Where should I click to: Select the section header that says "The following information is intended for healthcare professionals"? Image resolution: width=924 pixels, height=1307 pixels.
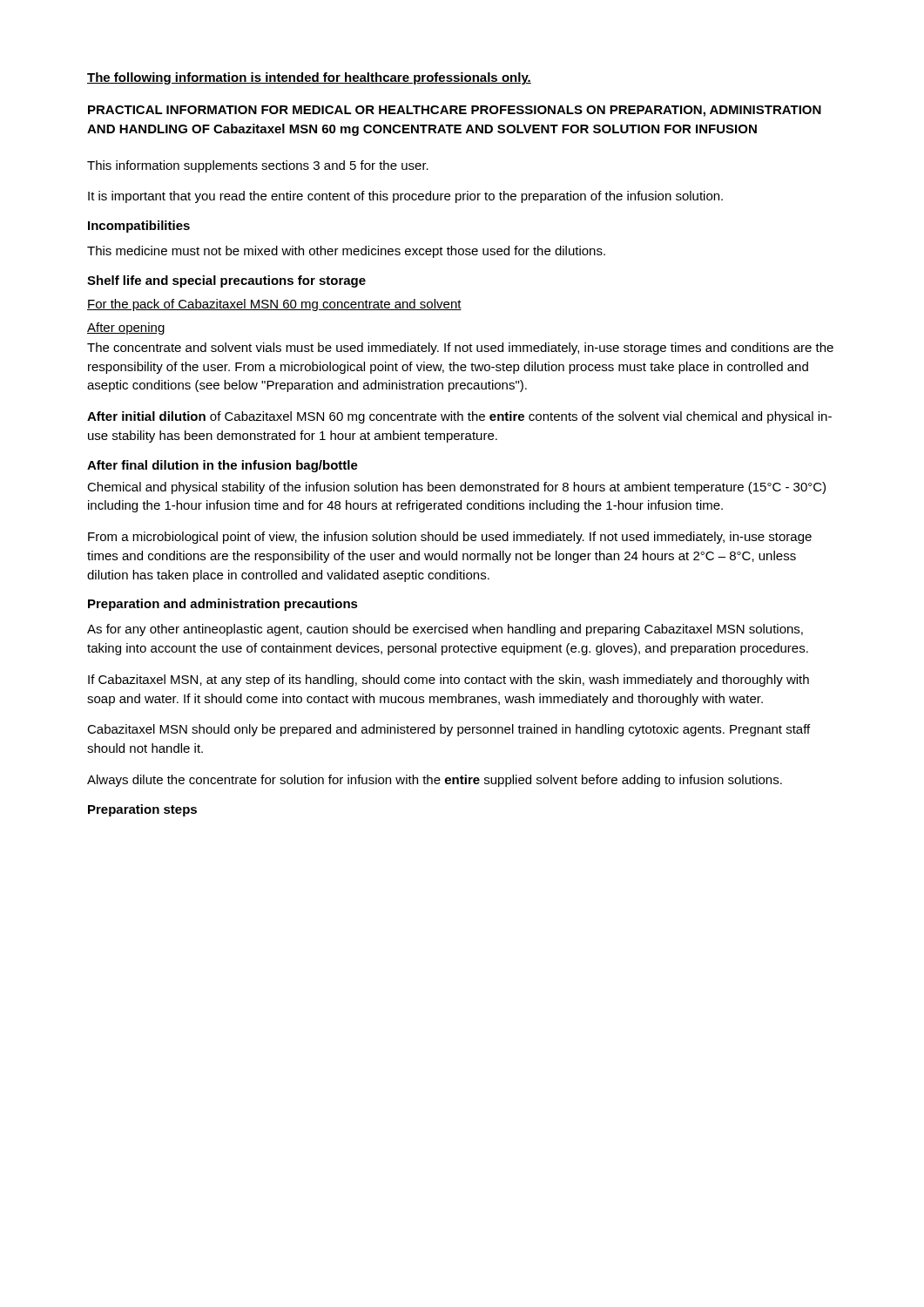click(x=309, y=77)
